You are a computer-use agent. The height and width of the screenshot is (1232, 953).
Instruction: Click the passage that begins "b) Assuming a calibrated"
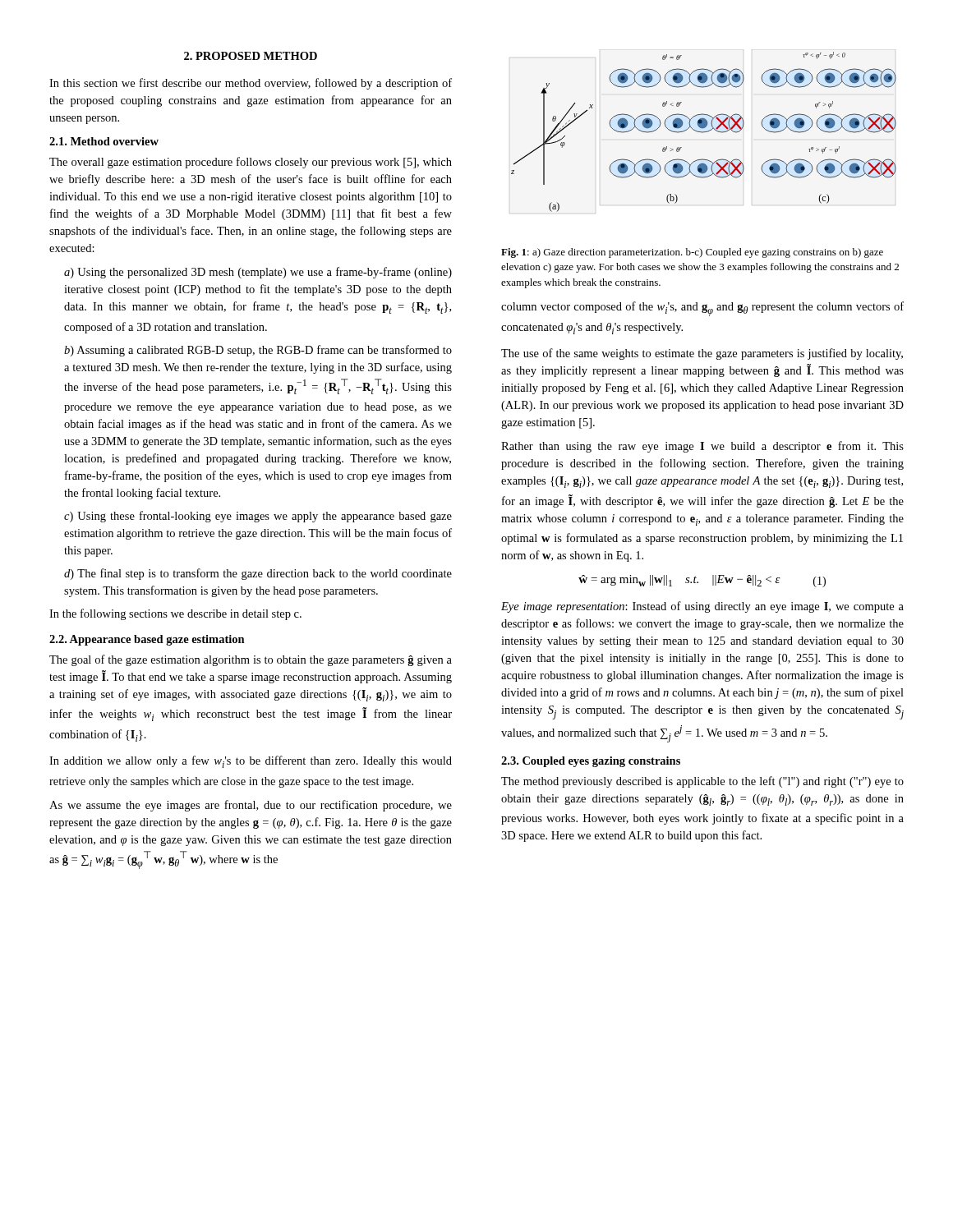tap(258, 422)
